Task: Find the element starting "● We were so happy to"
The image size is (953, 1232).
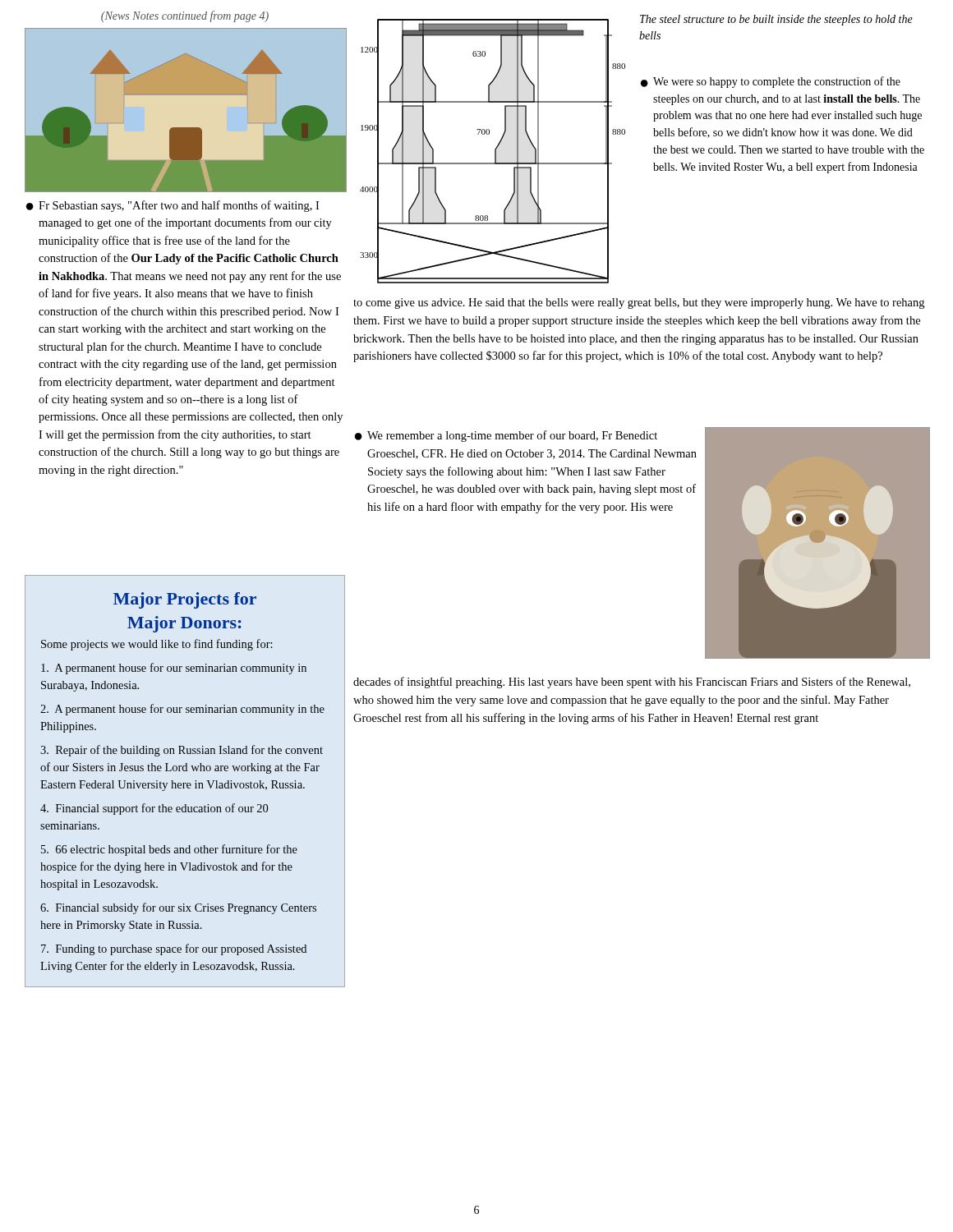Action: point(784,125)
